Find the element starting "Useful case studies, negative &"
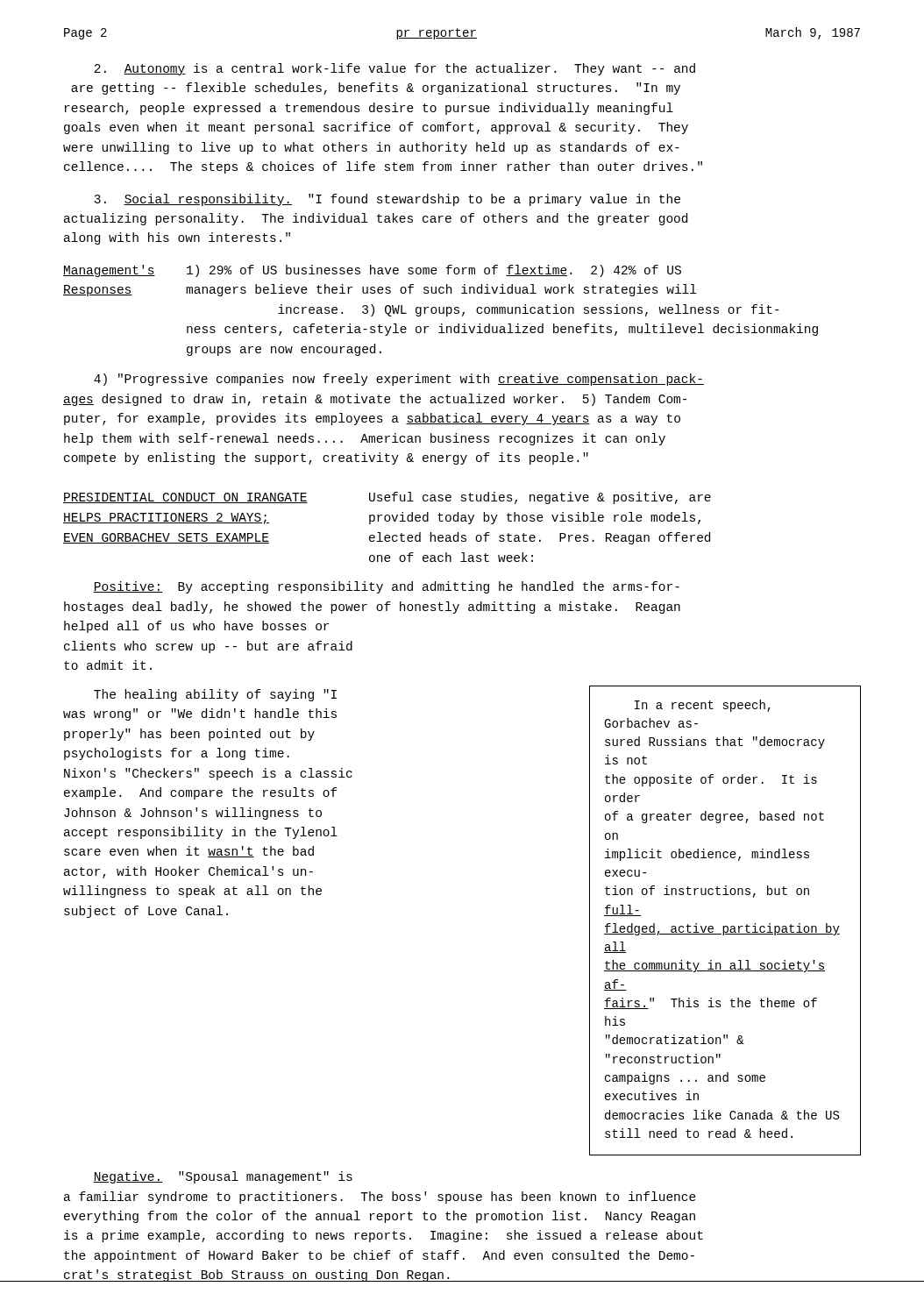 click(x=540, y=528)
